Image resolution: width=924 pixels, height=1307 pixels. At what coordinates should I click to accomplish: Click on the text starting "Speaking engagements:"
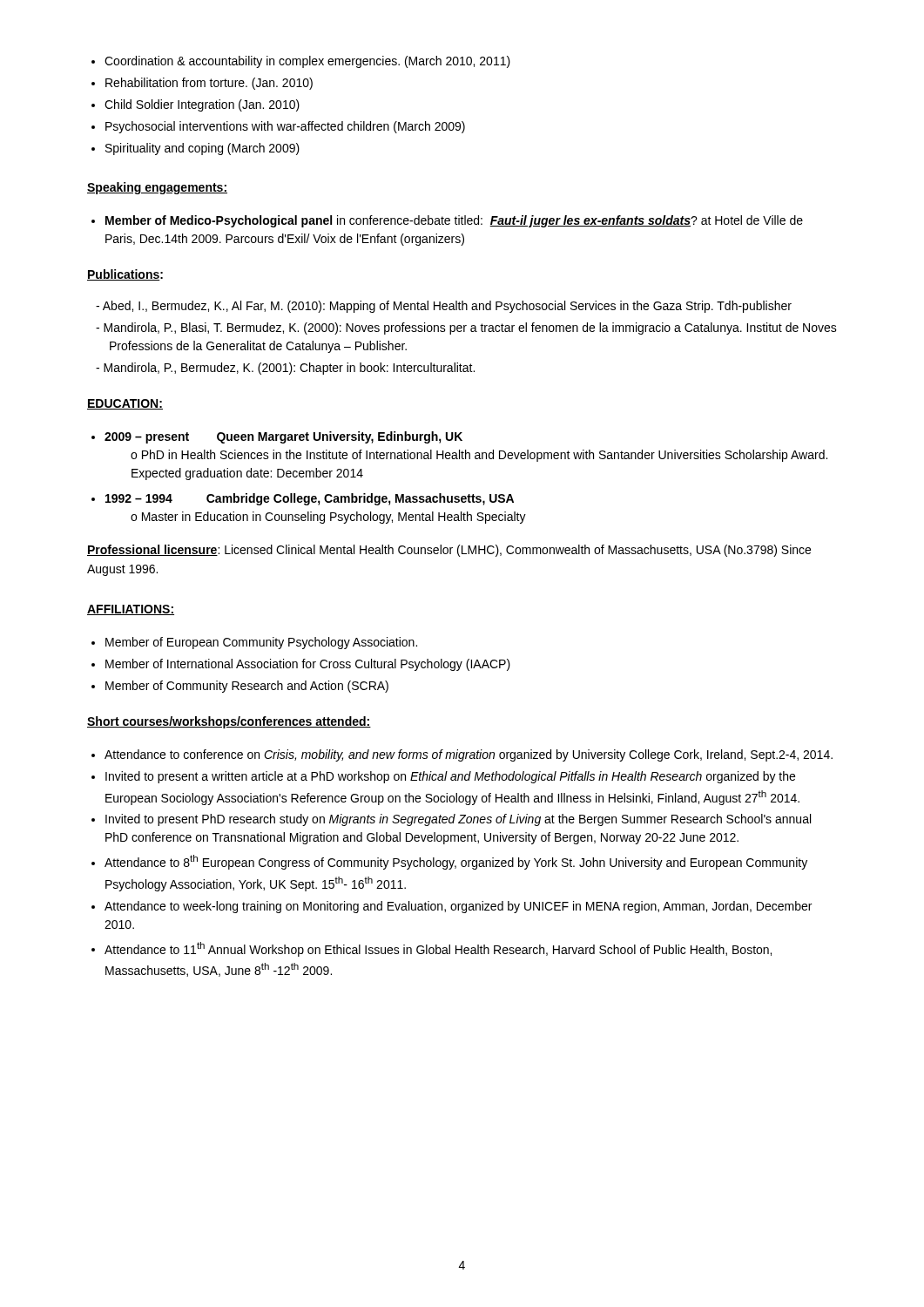coord(157,187)
